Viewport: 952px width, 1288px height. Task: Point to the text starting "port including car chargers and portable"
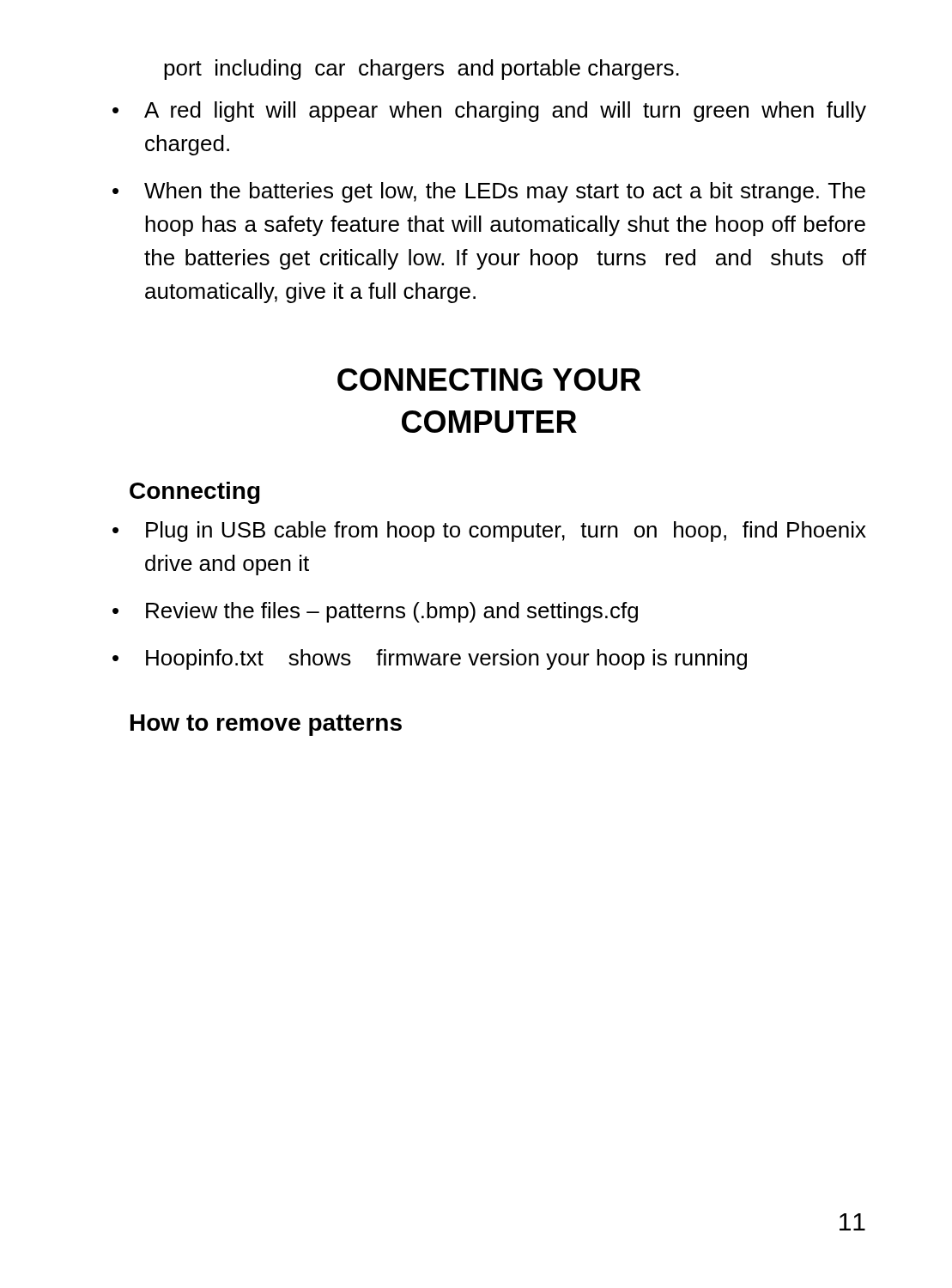[x=422, y=68]
